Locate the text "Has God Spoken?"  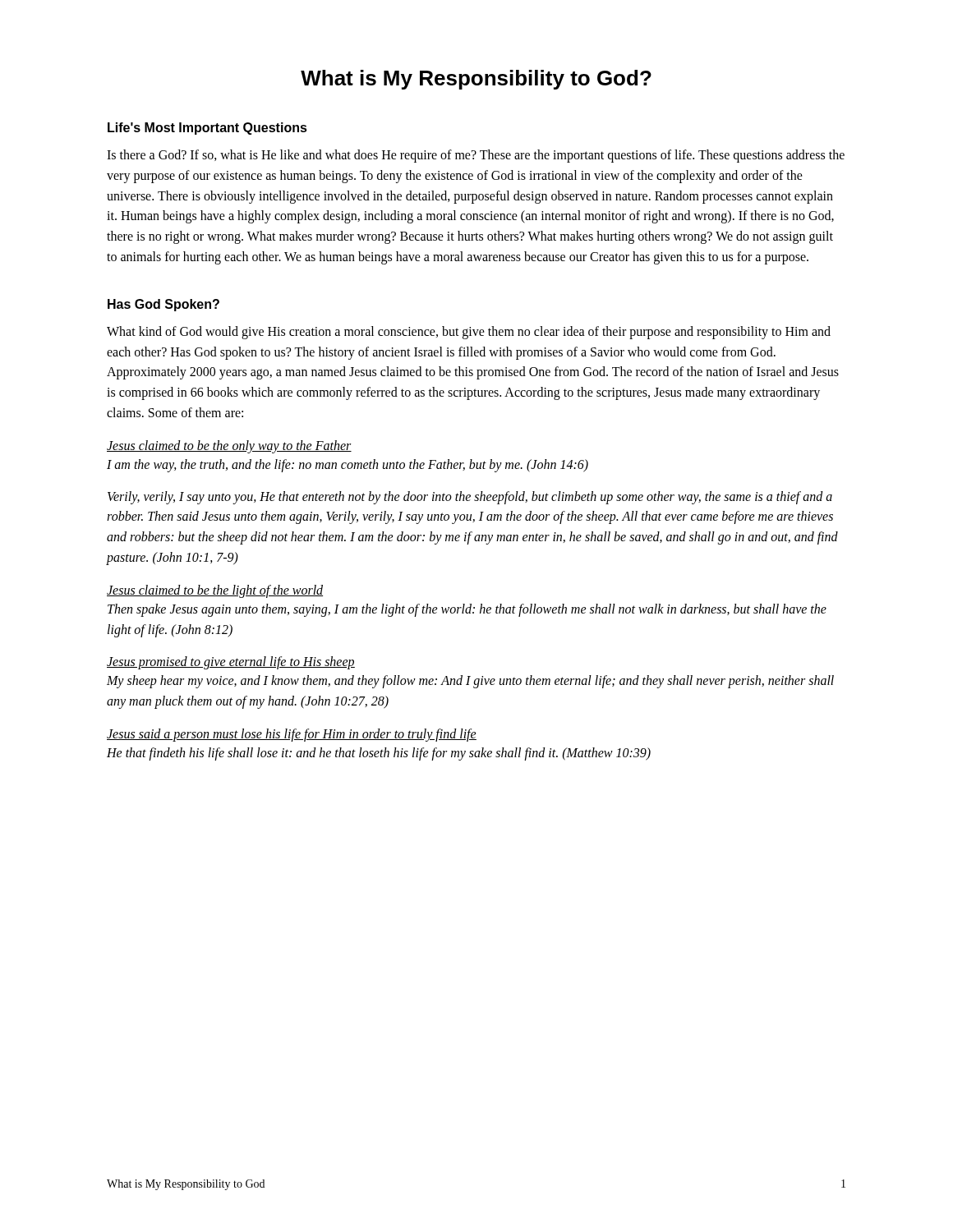[x=163, y=304]
